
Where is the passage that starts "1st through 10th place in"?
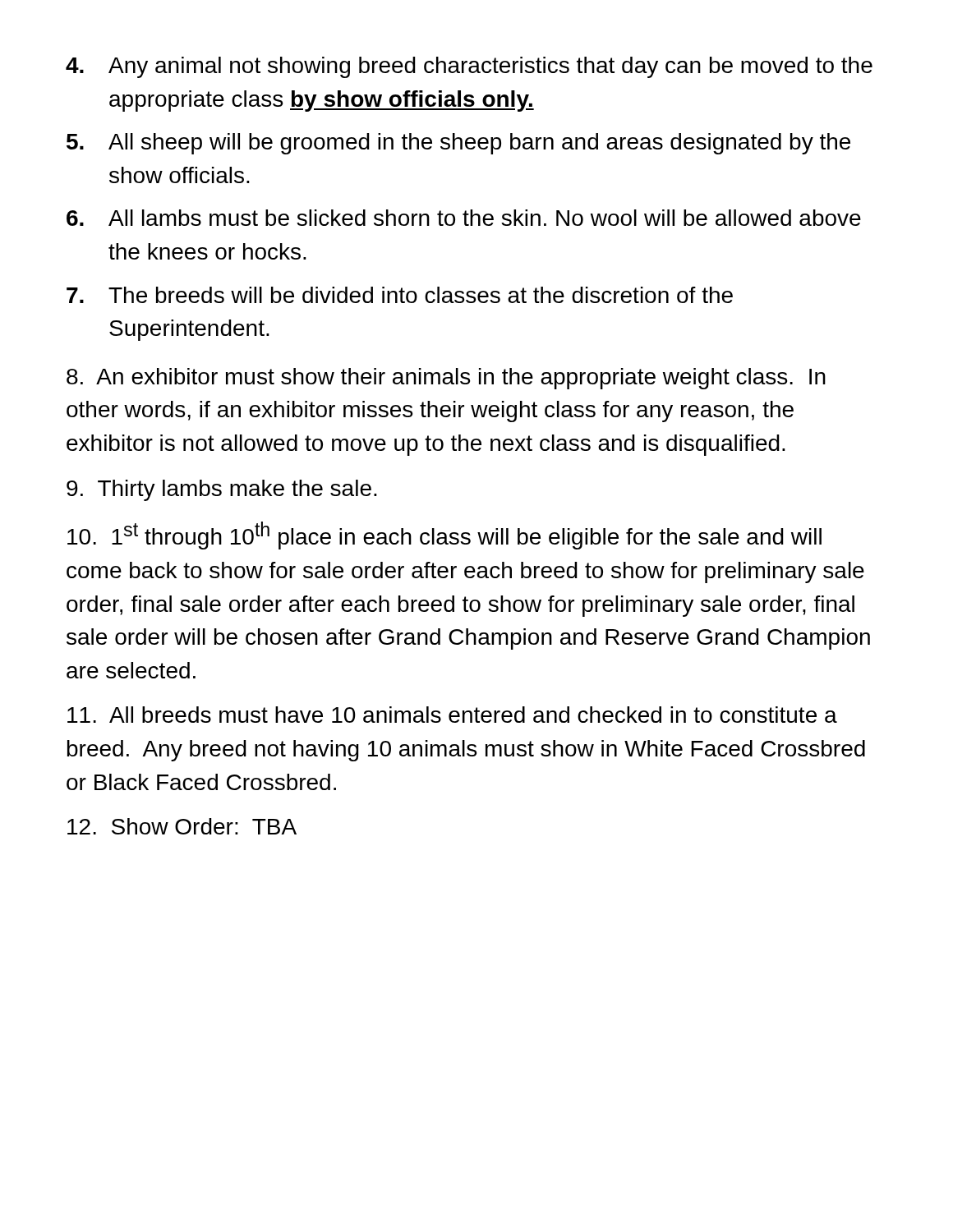(469, 601)
